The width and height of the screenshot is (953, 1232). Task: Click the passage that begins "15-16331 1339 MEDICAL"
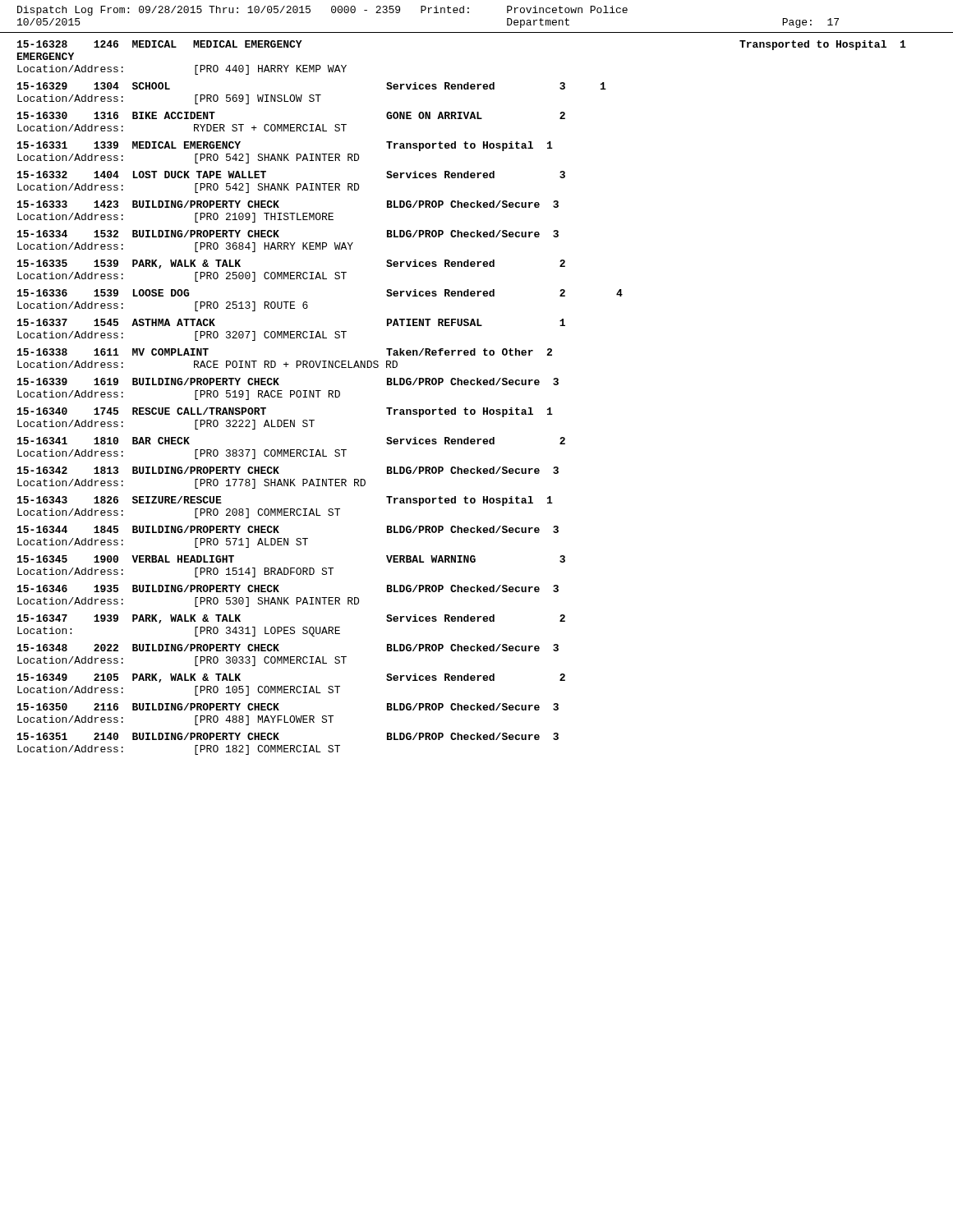(476, 152)
